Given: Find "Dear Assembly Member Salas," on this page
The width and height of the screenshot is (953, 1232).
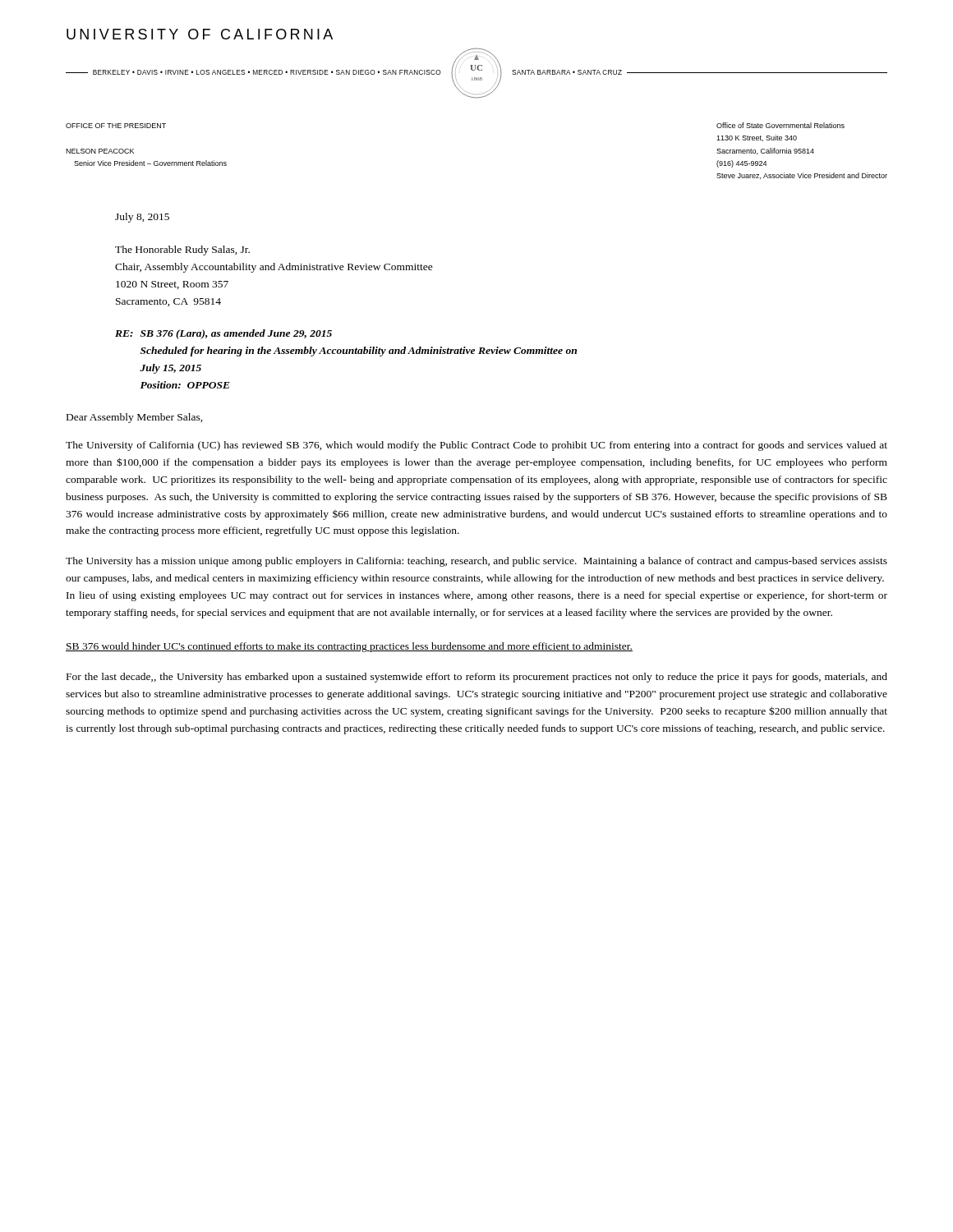Looking at the screenshot, I should (134, 417).
